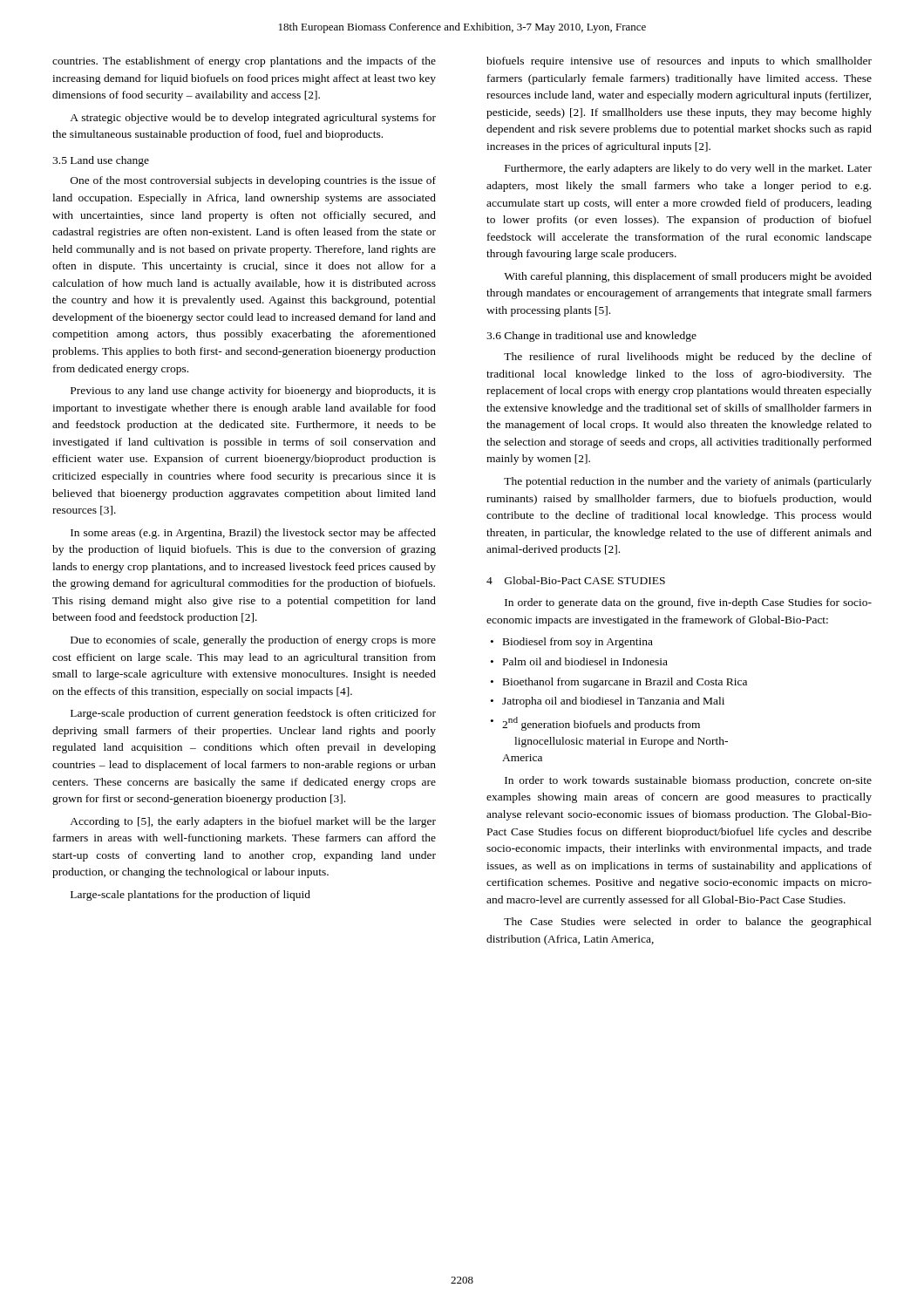Point to the element starting "Due to economies of scale, generally"
The image size is (924, 1308).
[244, 665]
